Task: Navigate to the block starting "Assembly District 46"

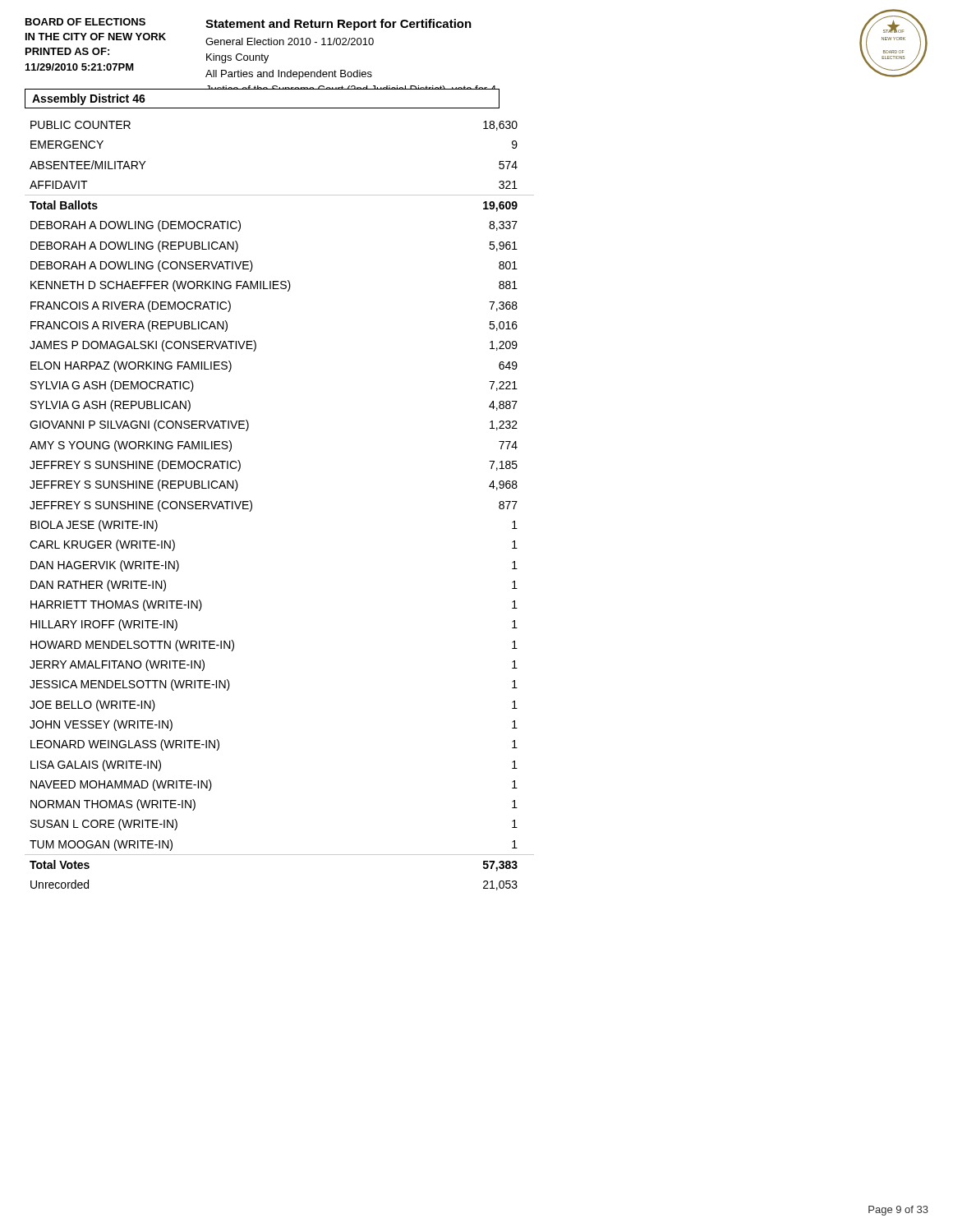Action: click(x=89, y=99)
